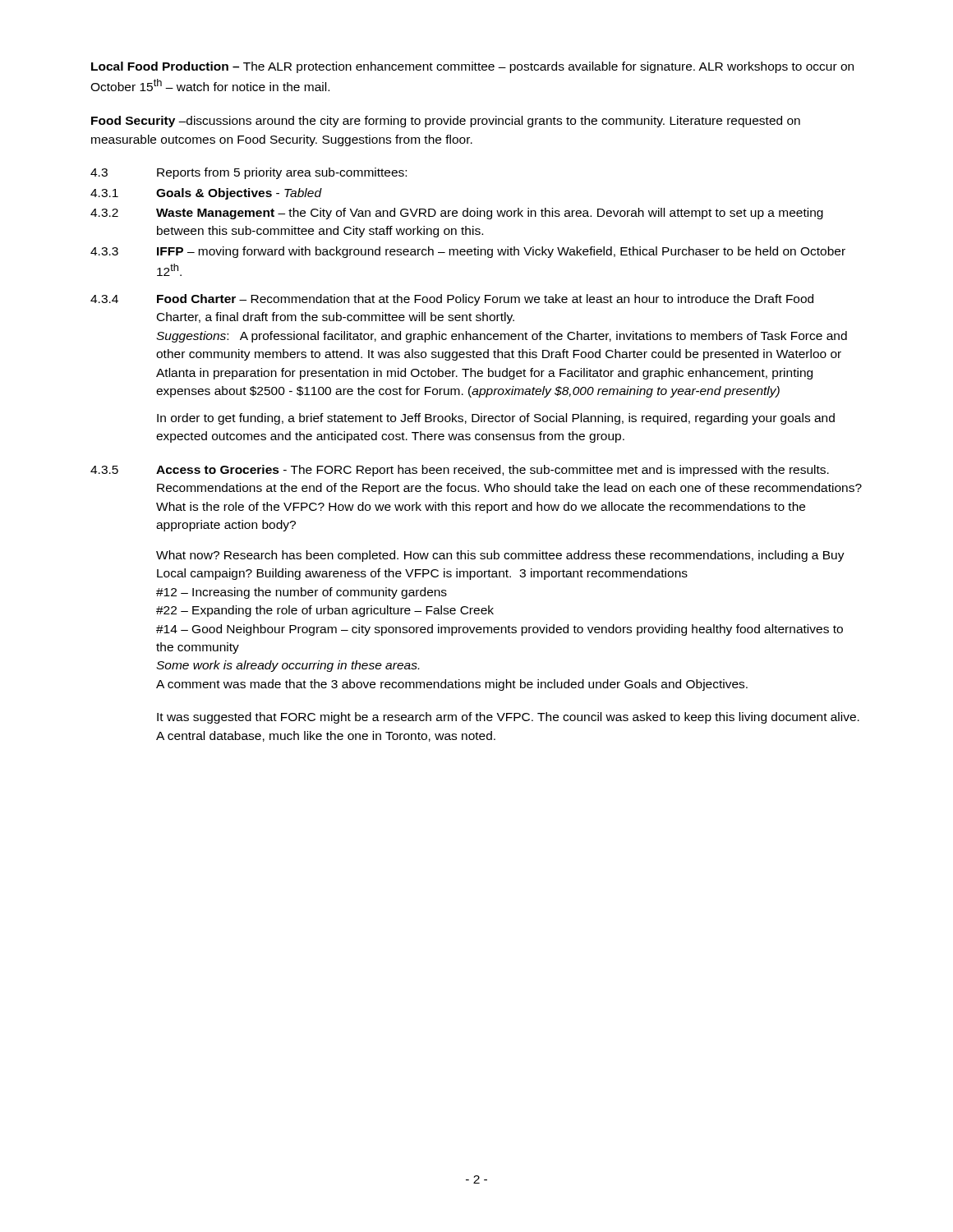The height and width of the screenshot is (1232, 953).
Task: Point to "4.3 Reports from 5 priority area sub-committees:"
Action: [249, 173]
